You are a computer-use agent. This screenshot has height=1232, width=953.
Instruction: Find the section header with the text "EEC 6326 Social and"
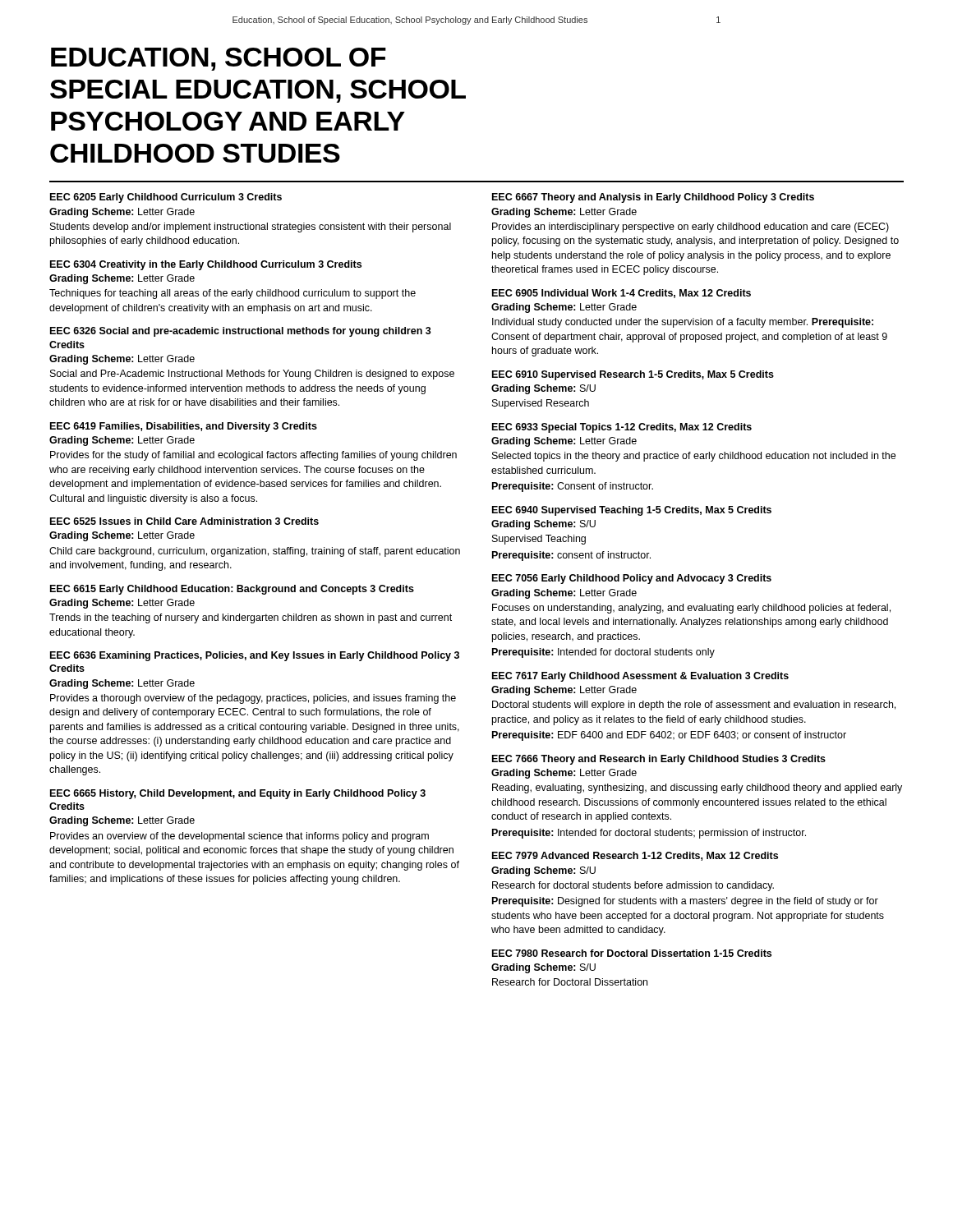tap(255, 368)
